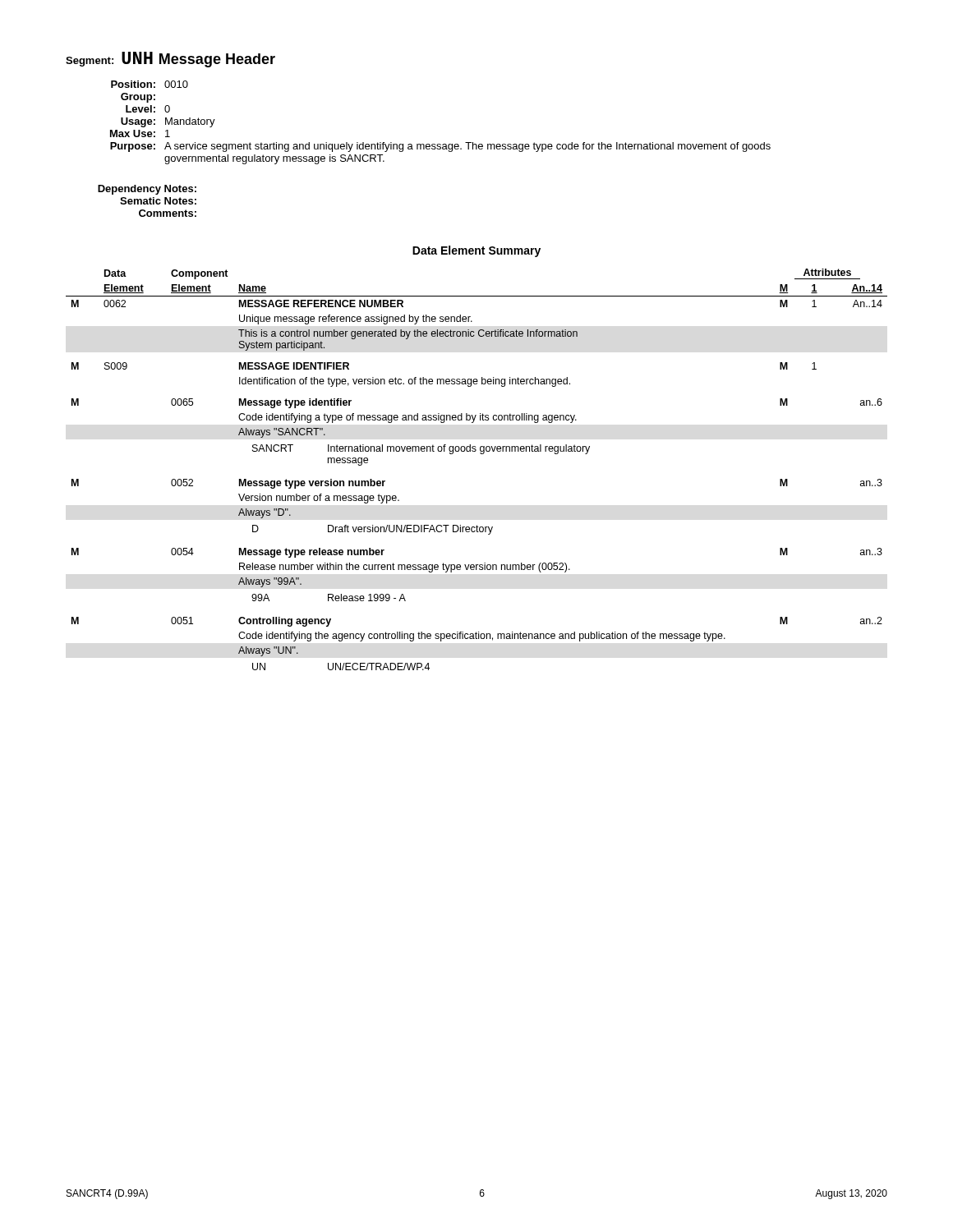Find a table
Image resolution: width=953 pixels, height=1232 pixels.
(x=476, y=471)
